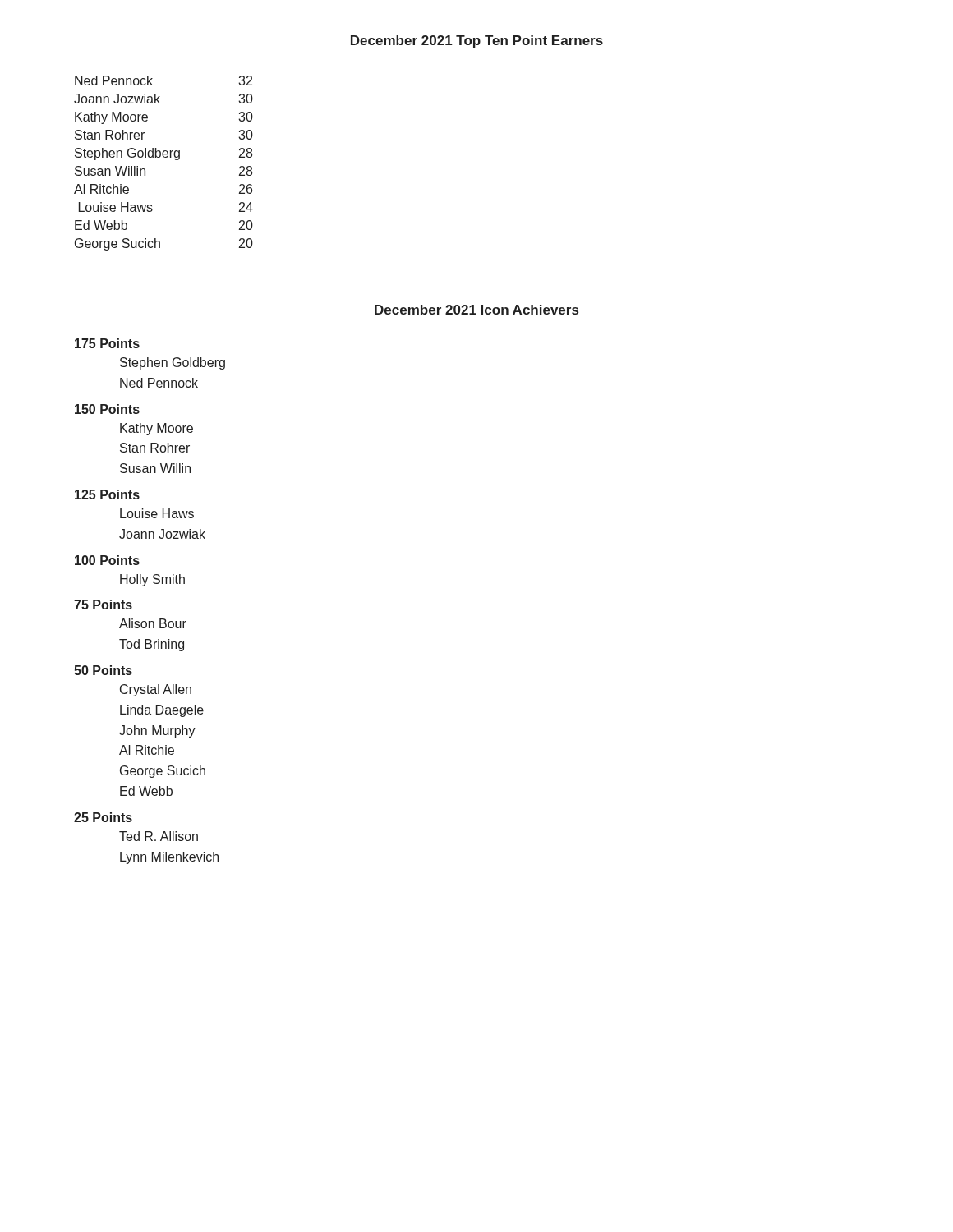This screenshot has height=1232, width=953.
Task: Select the text block starting "25 Points"
Action: pyautogui.click(x=103, y=817)
